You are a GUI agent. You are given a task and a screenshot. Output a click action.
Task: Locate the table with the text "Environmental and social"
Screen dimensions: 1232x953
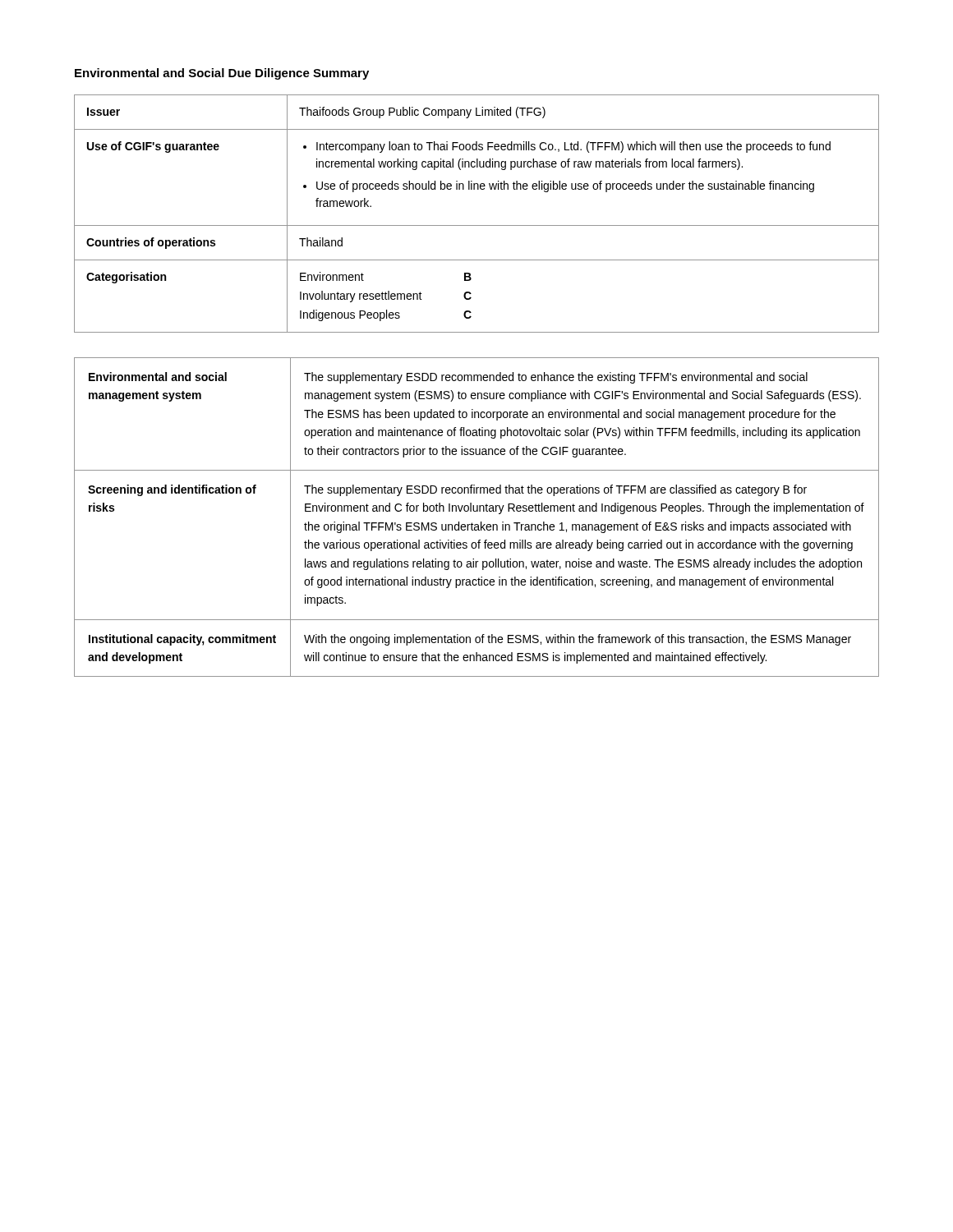pyautogui.click(x=476, y=517)
